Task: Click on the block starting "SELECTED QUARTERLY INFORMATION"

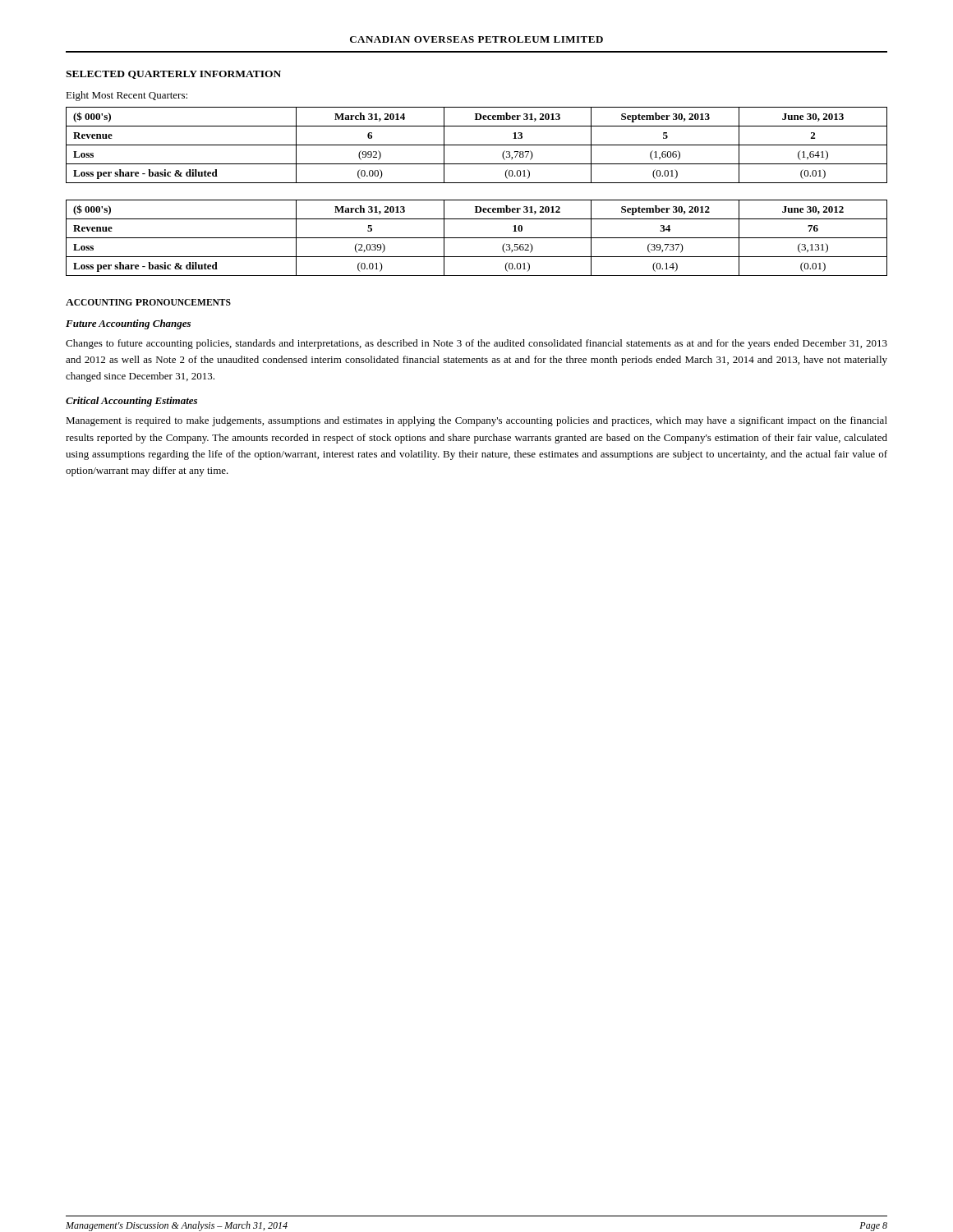Action: [173, 74]
